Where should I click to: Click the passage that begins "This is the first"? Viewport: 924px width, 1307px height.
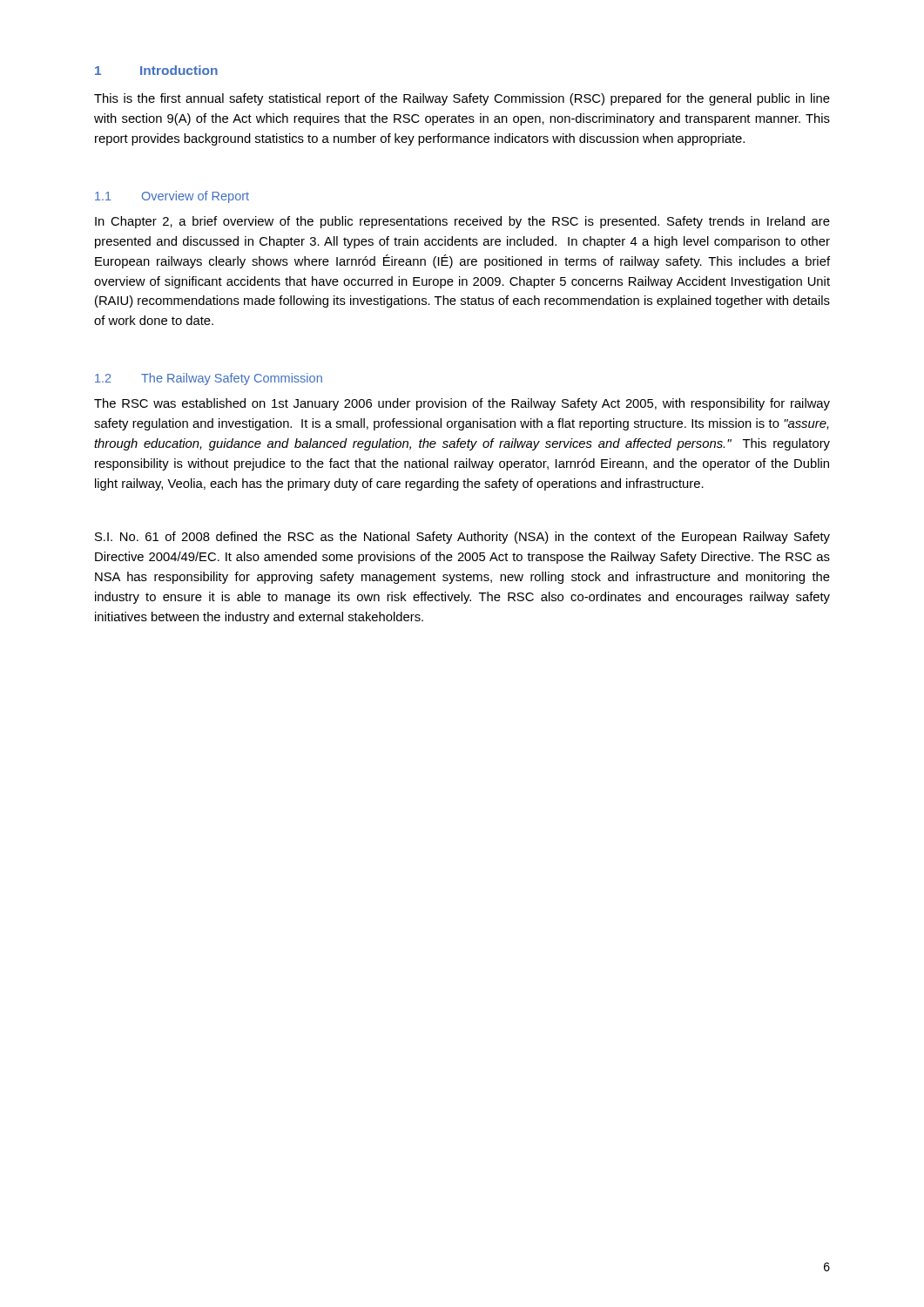[x=462, y=118]
